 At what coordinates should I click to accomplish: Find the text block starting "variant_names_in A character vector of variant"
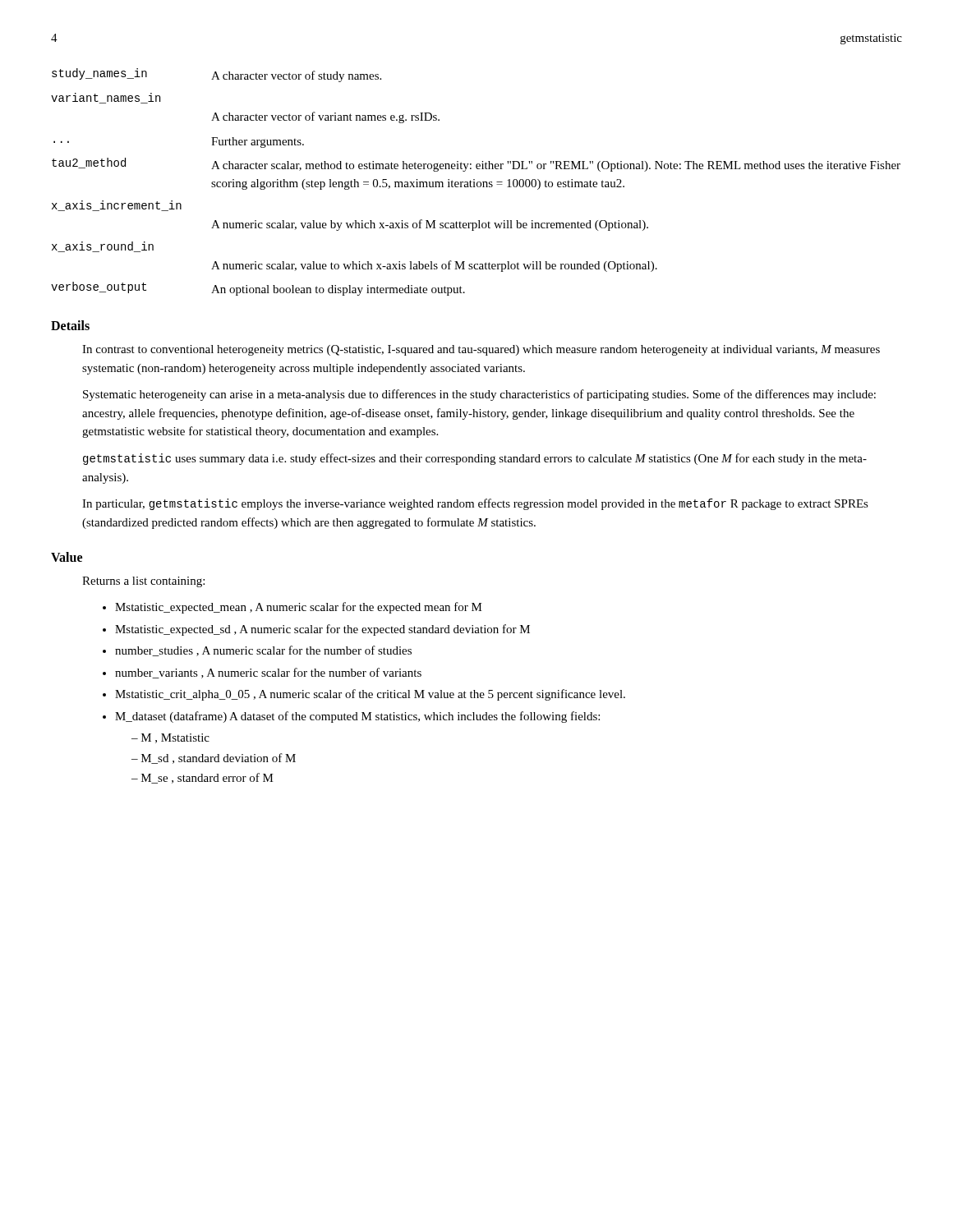[106, 98]
